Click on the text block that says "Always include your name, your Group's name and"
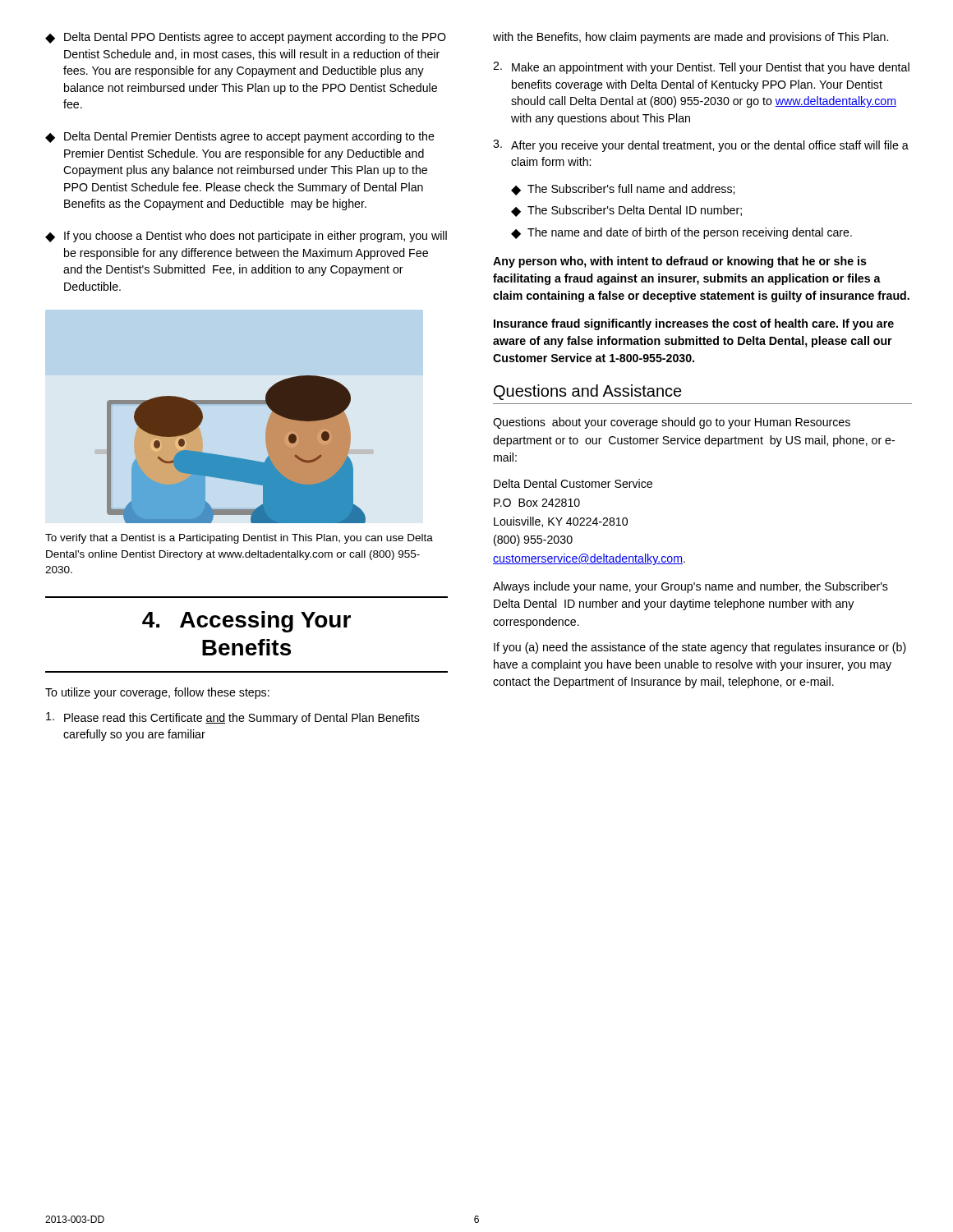The height and width of the screenshot is (1232, 953). (x=690, y=604)
